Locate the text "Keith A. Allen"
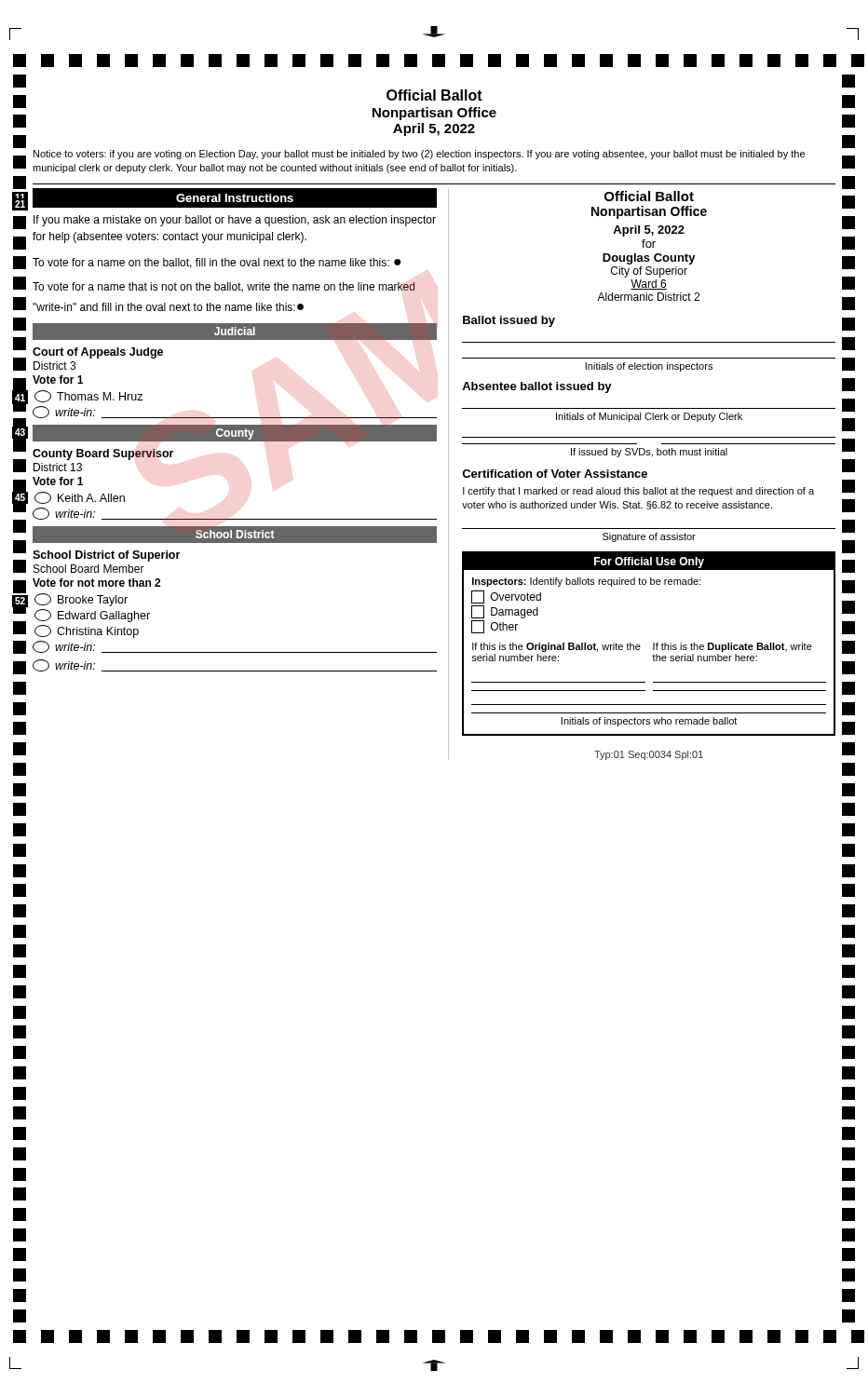 (80, 498)
